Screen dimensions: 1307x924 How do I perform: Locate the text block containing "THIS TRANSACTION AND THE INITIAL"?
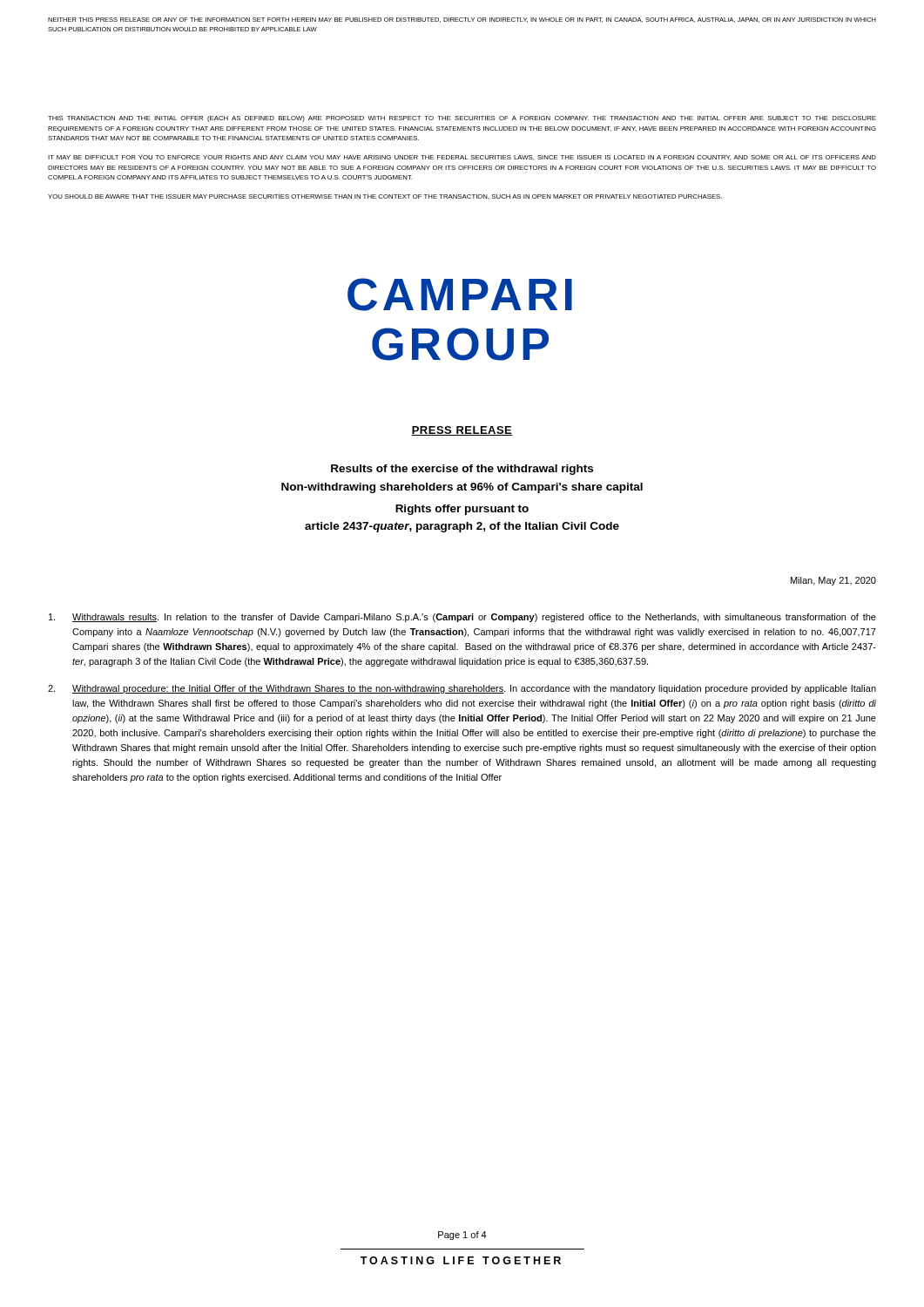click(462, 158)
